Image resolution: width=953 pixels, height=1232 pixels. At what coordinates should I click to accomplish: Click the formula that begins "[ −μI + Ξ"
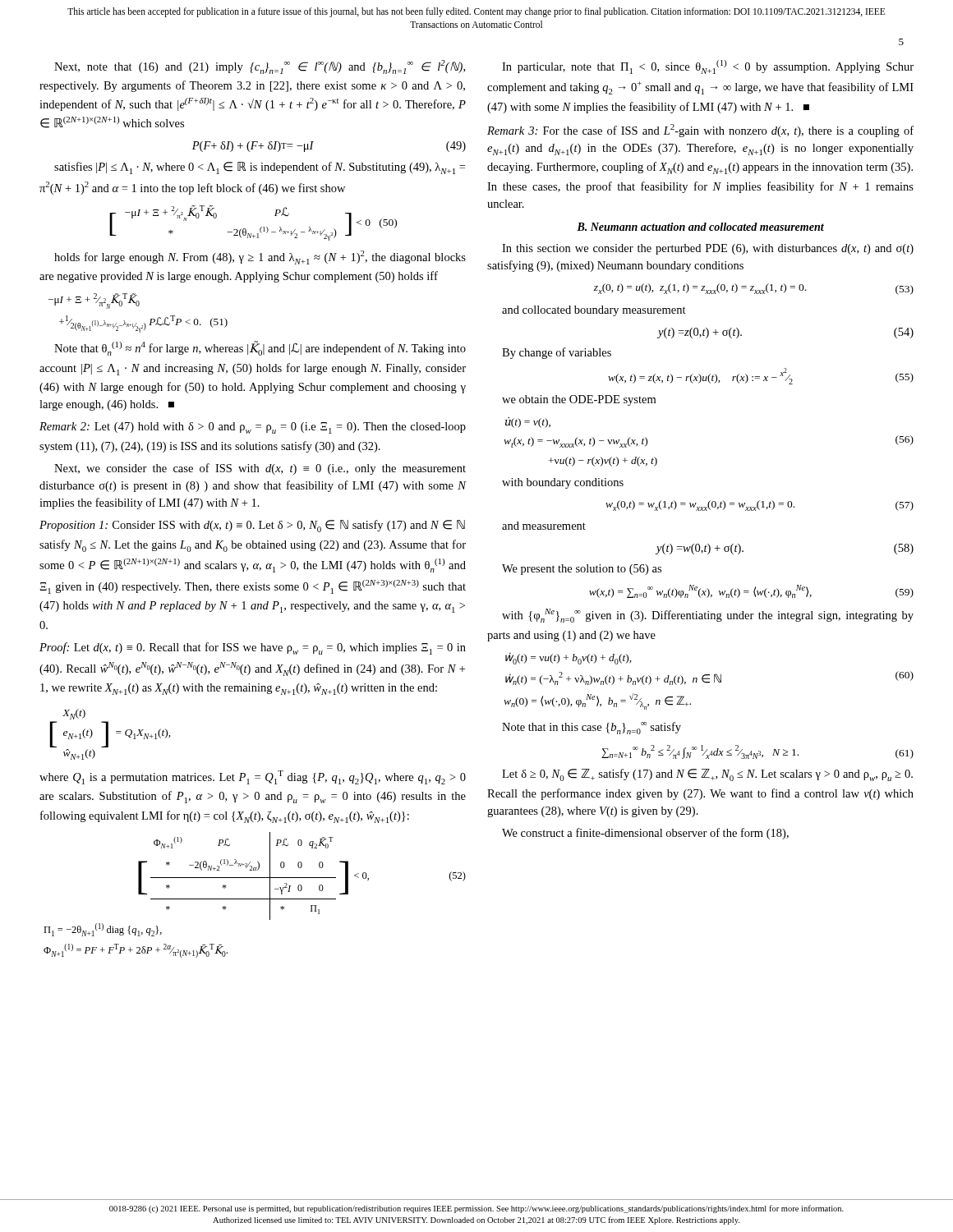point(253,222)
